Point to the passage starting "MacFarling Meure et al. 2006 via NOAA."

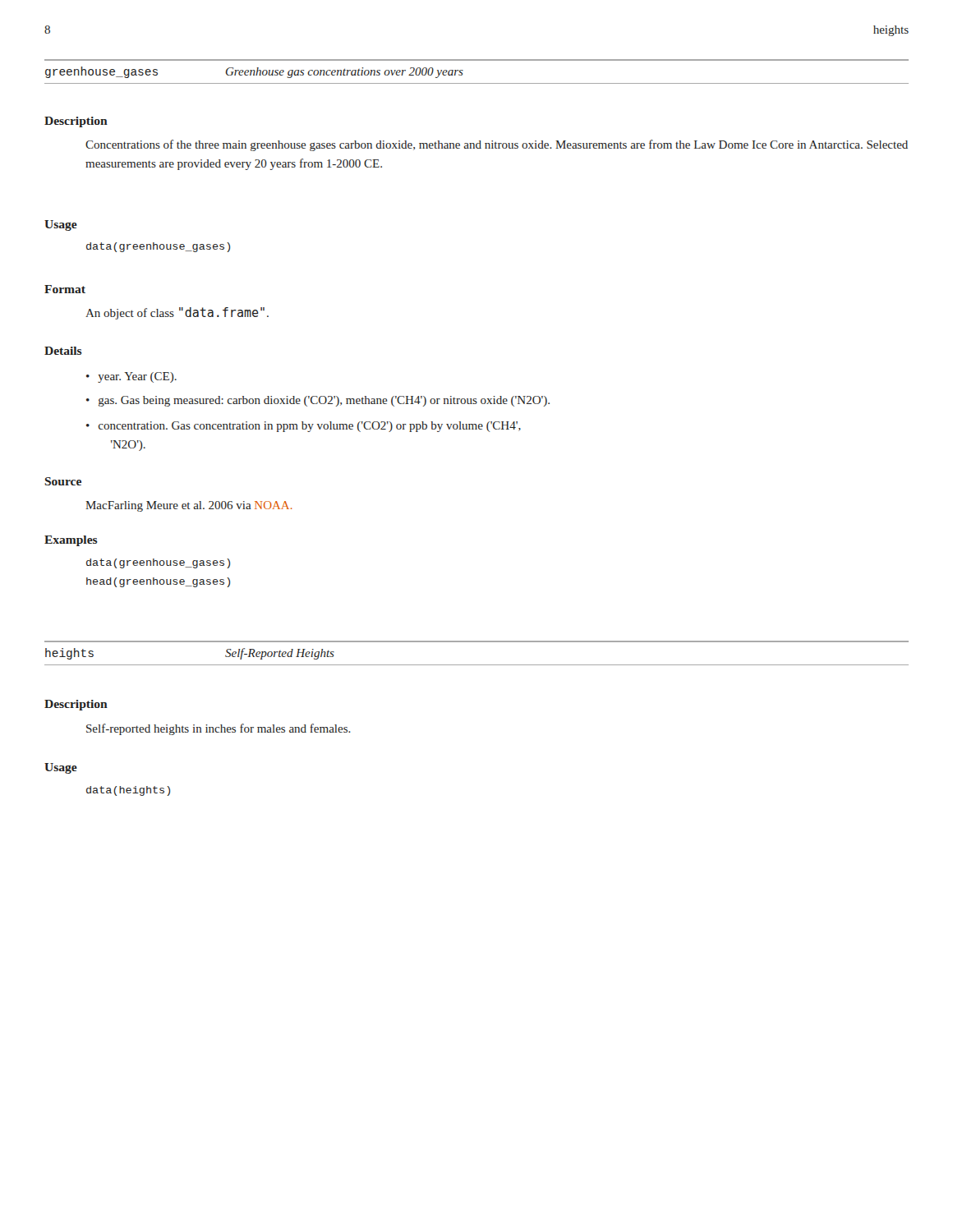pos(189,505)
